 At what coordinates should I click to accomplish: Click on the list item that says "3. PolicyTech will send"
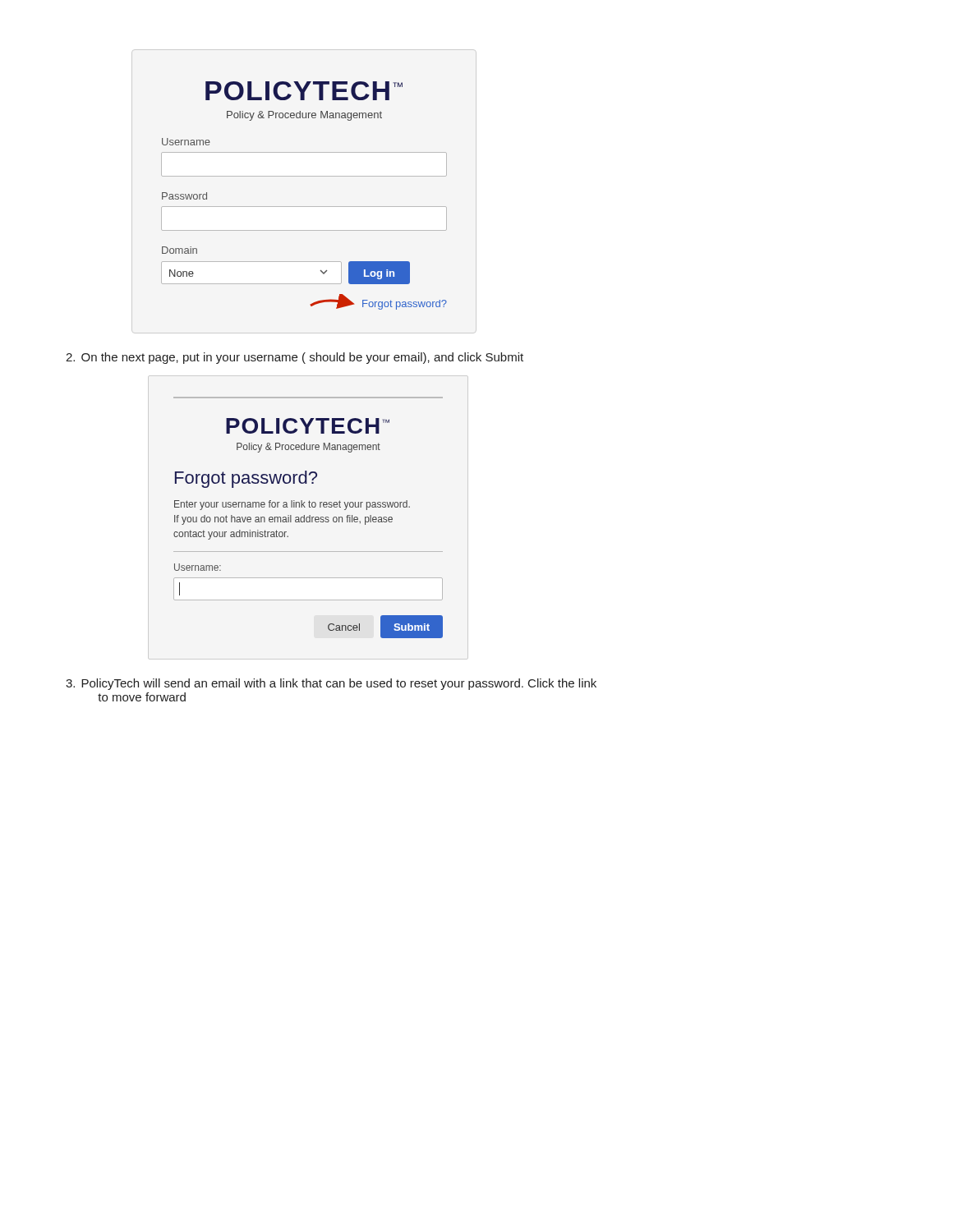click(331, 690)
